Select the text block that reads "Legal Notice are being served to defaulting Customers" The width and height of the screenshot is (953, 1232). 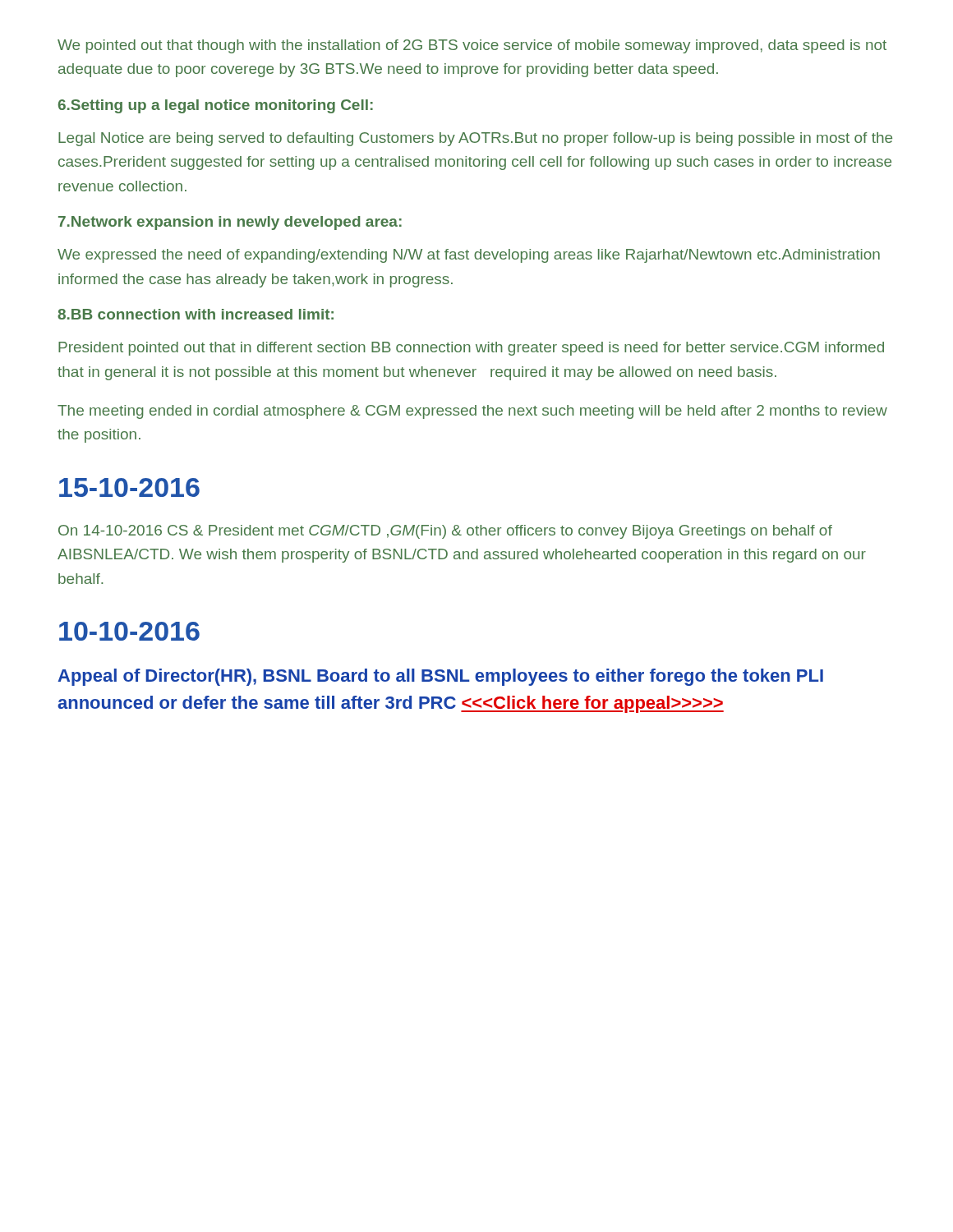[475, 162]
